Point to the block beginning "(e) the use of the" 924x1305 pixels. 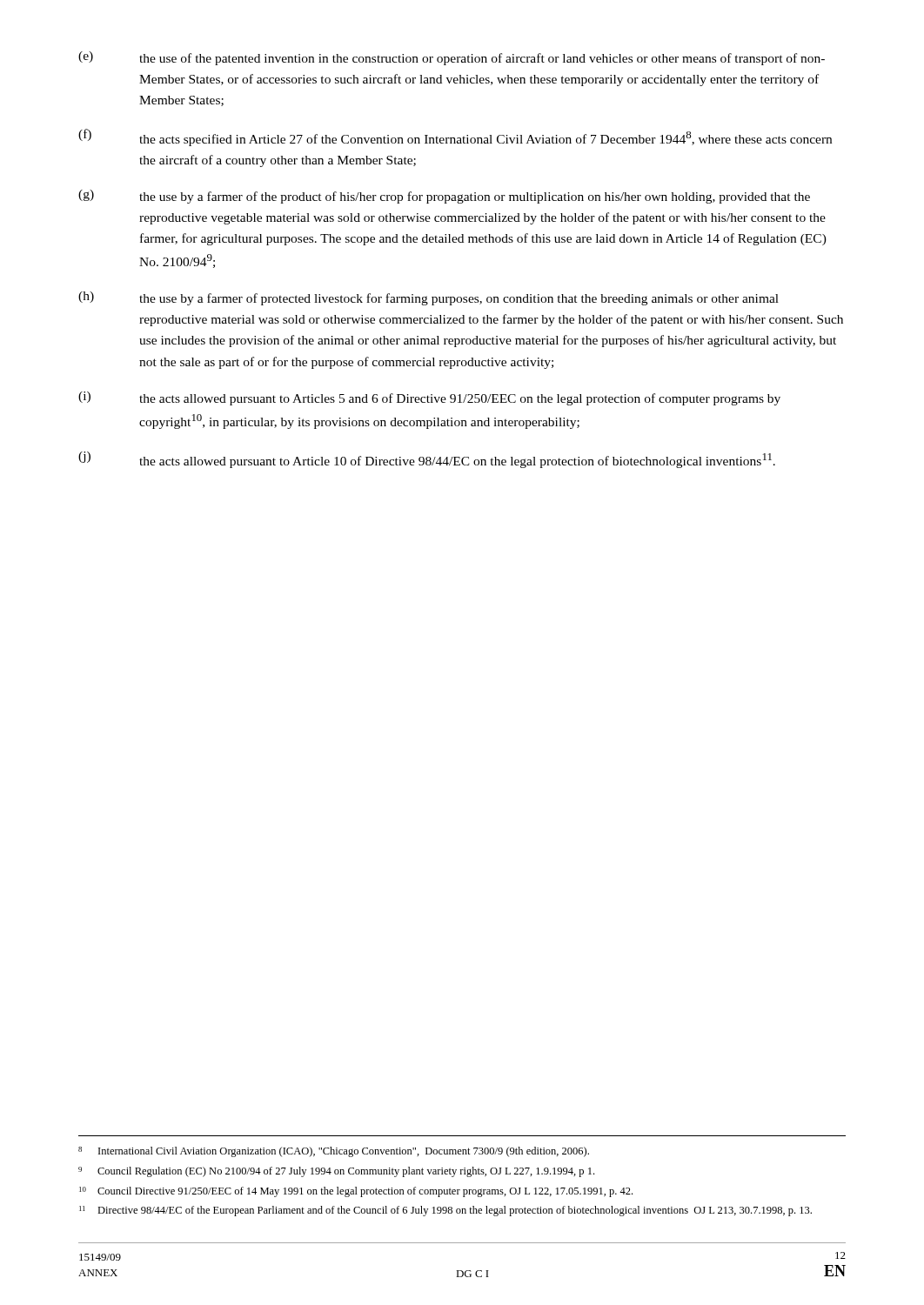click(462, 79)
